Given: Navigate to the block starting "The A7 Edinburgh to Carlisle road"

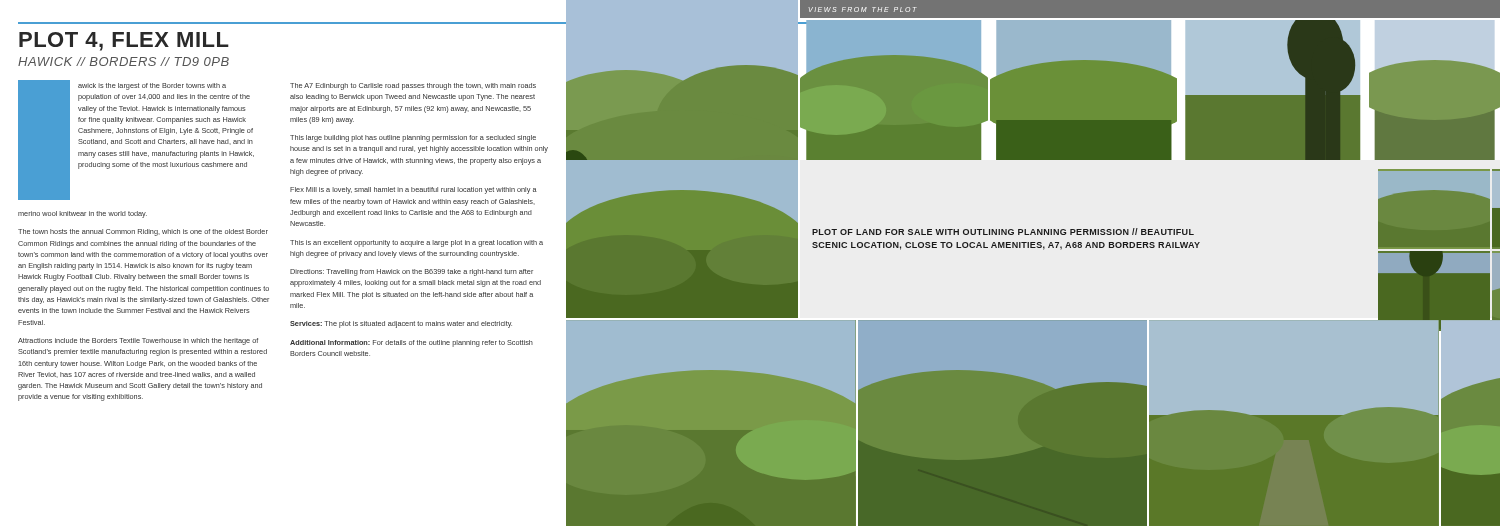Looking at the screenshot, I should point(413,102).
